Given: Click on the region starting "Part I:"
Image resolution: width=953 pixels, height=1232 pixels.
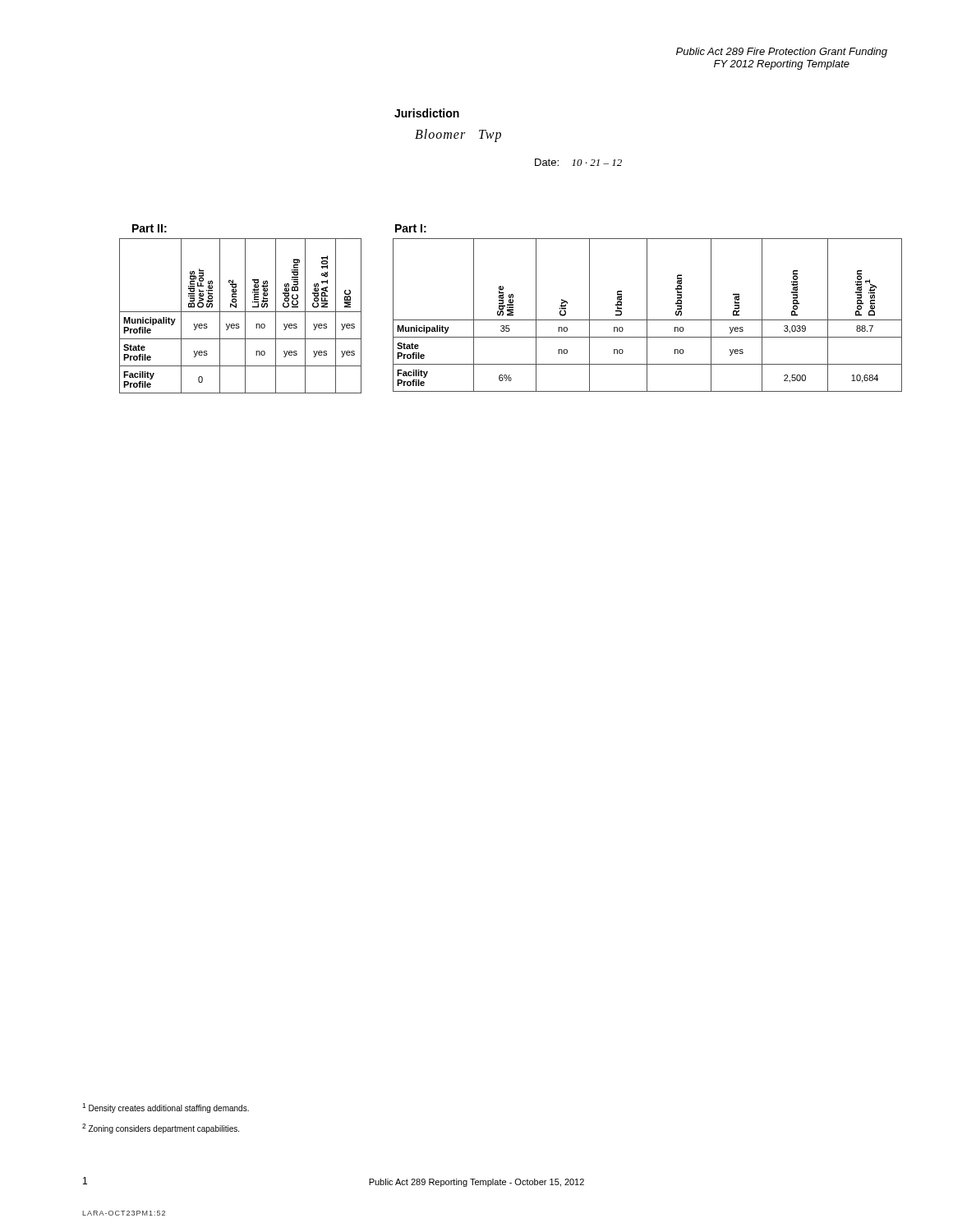Looking at the screenshot, I should coord(411,228).
